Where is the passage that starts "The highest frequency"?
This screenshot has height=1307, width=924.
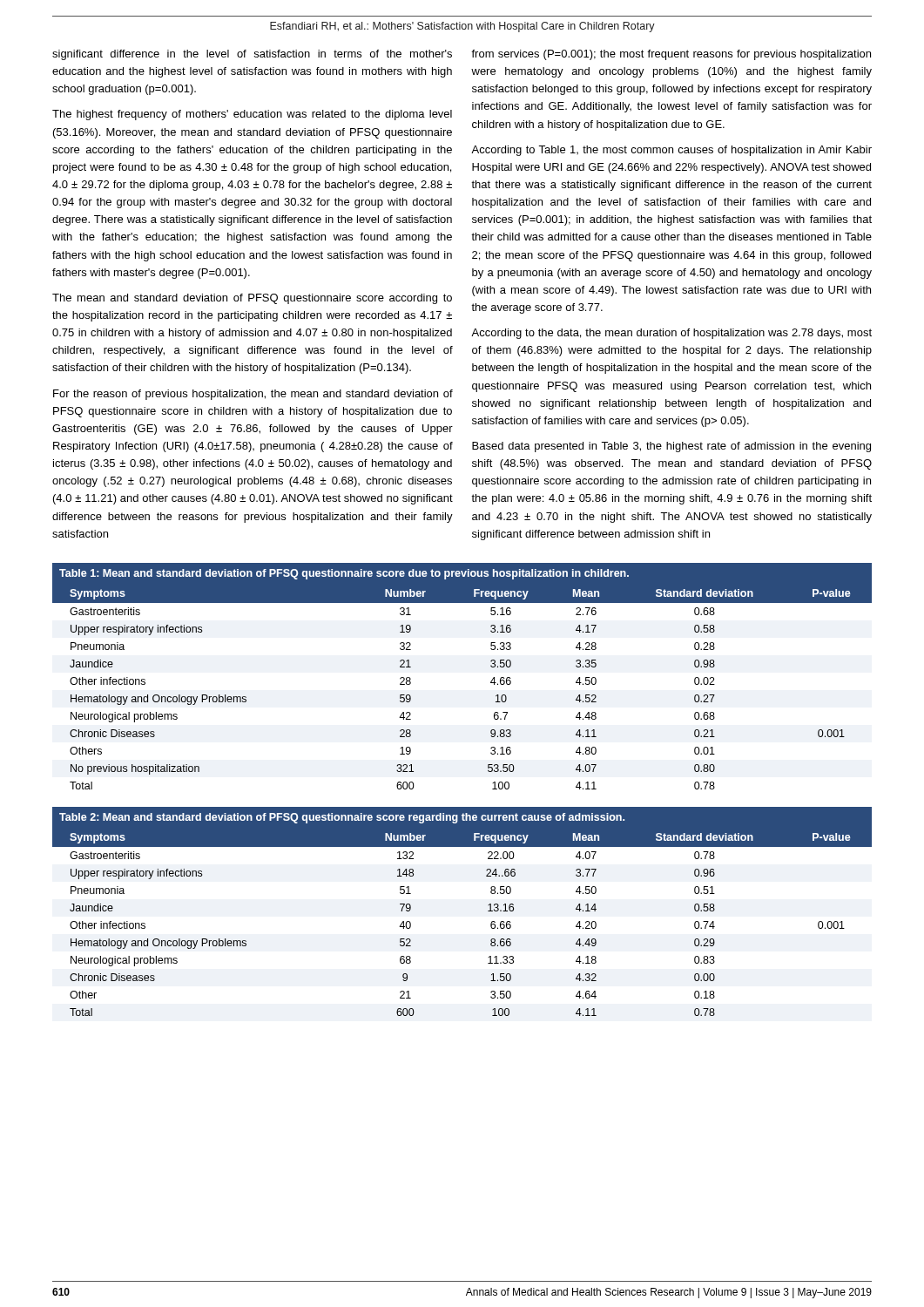[252, 194]
